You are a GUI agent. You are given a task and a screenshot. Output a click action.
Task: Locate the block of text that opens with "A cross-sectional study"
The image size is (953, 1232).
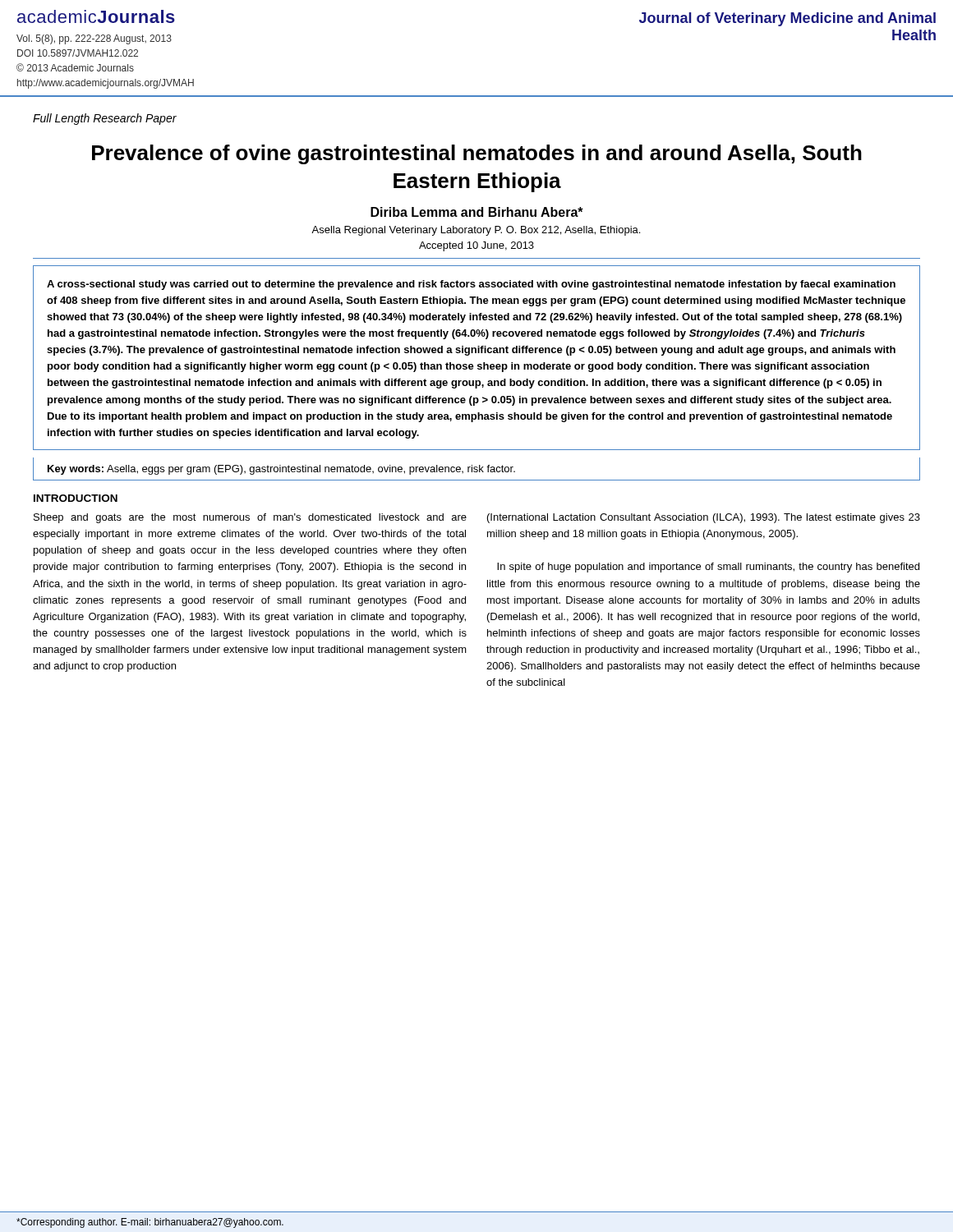coord(476,358)
